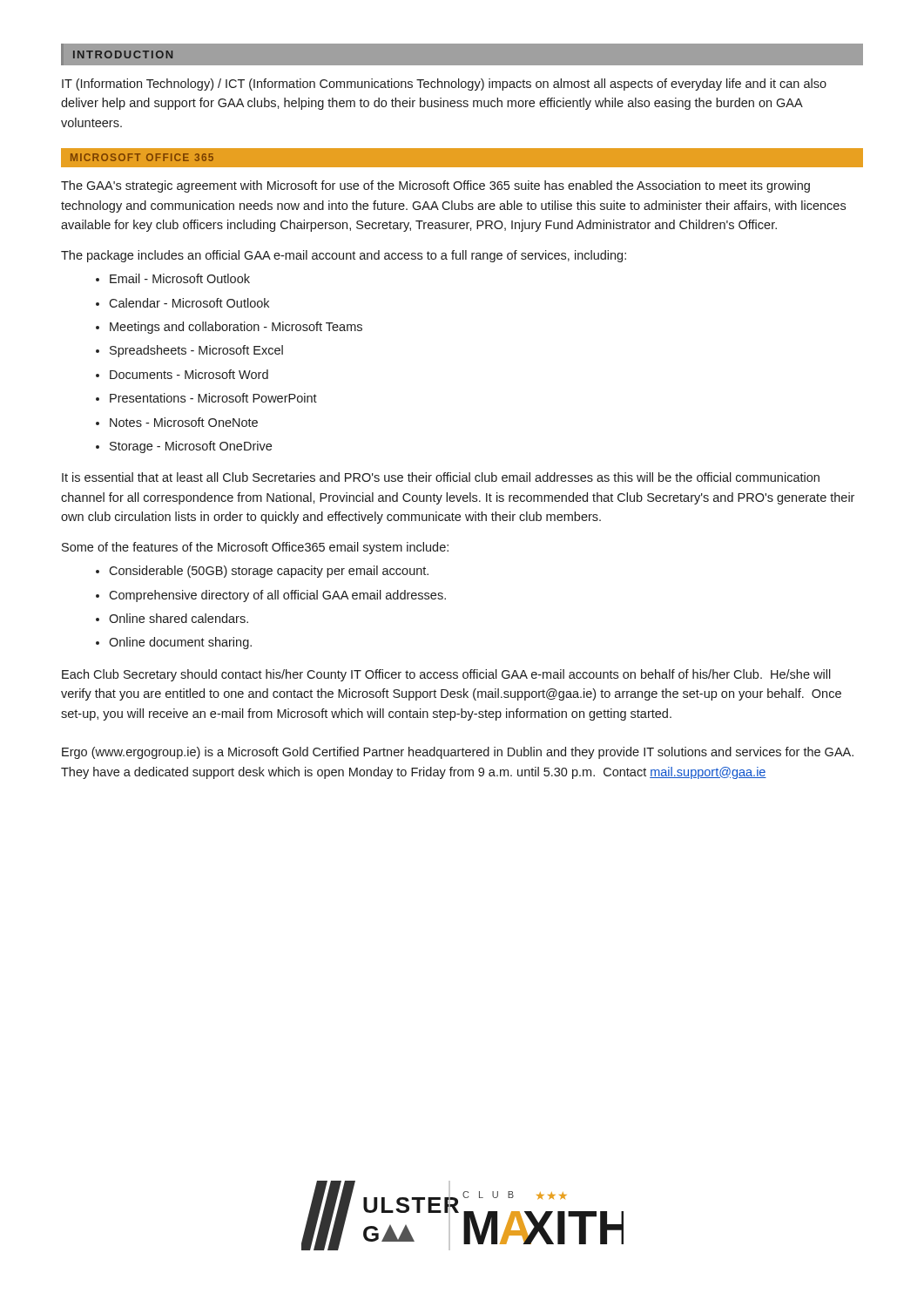Click on the list item that reads "Documents - Microsoft Word"

tap(189, 375)
